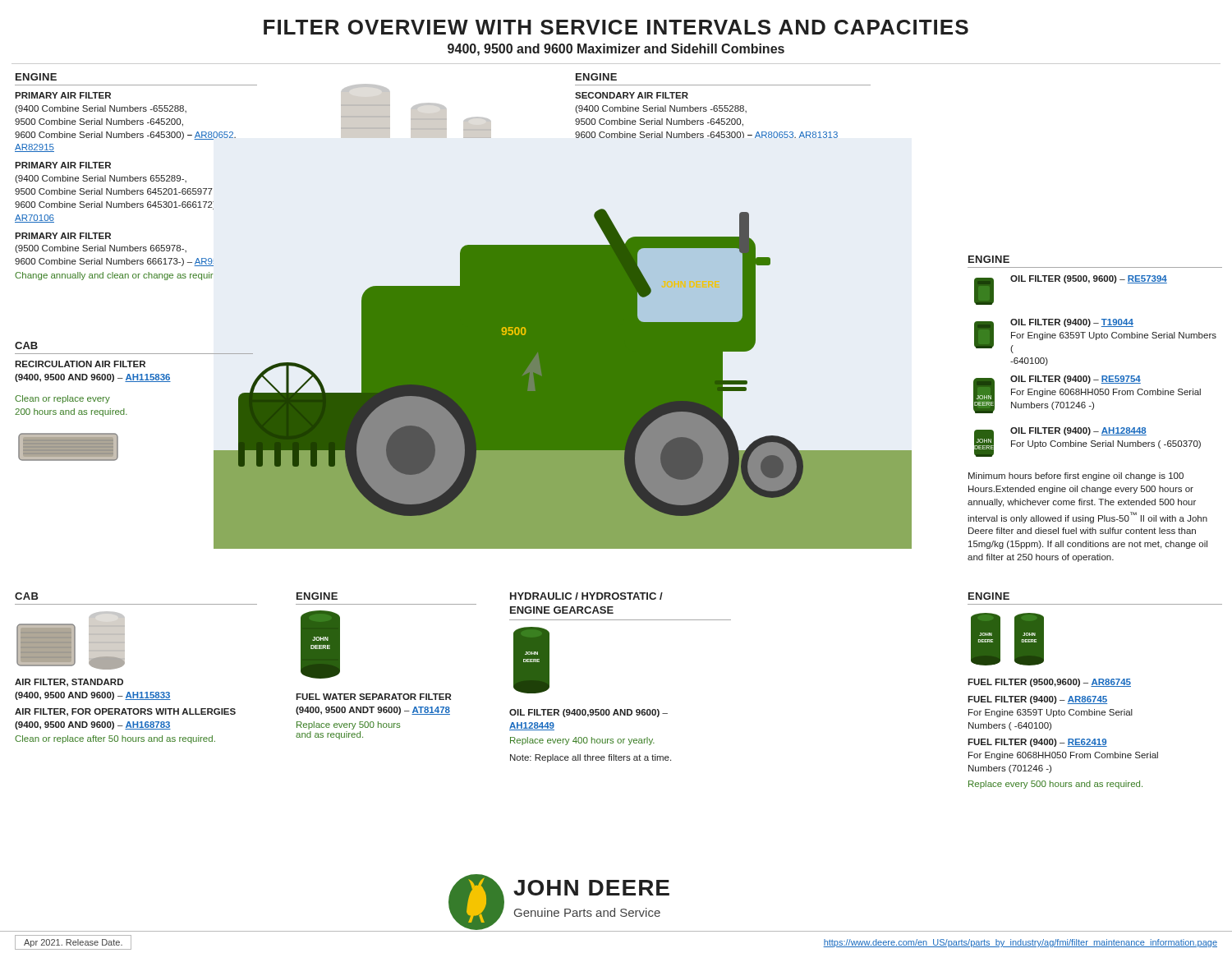Select the photo
The image size is (1232, 953).
point(563,343)
